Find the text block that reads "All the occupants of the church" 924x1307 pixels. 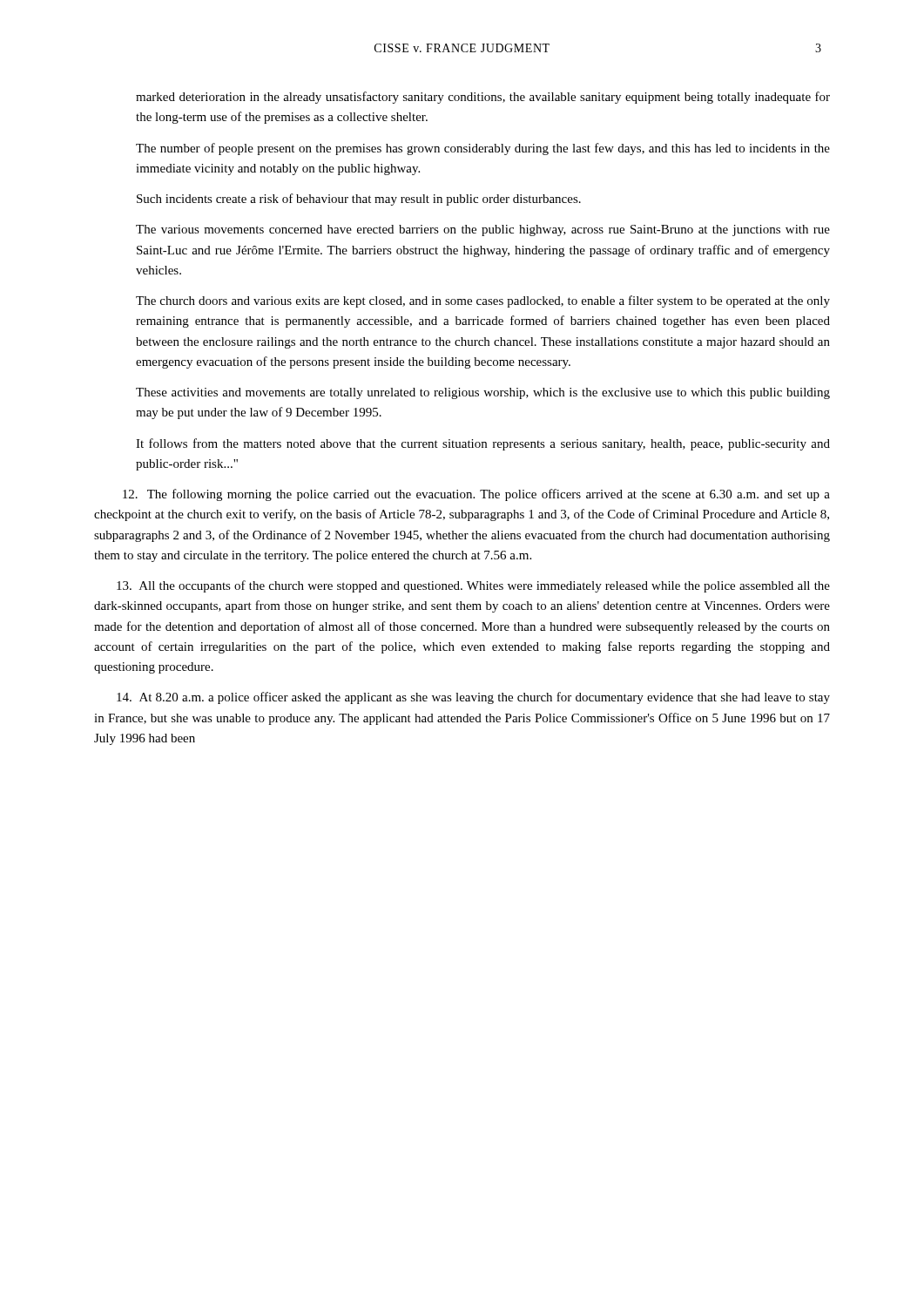[x=462, y=626]
